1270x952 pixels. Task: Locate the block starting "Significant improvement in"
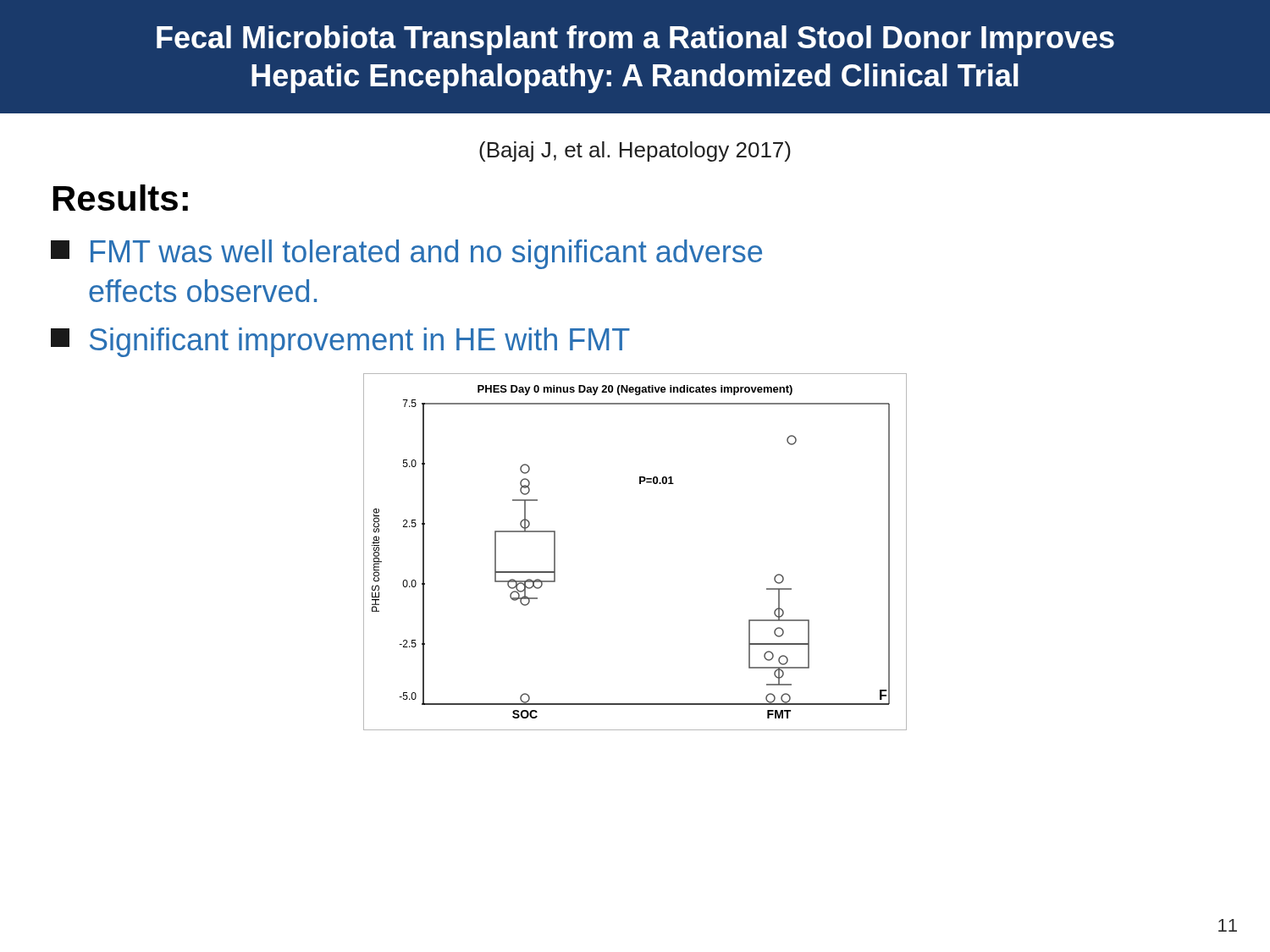pyautogui.click(x=340, y=340)
